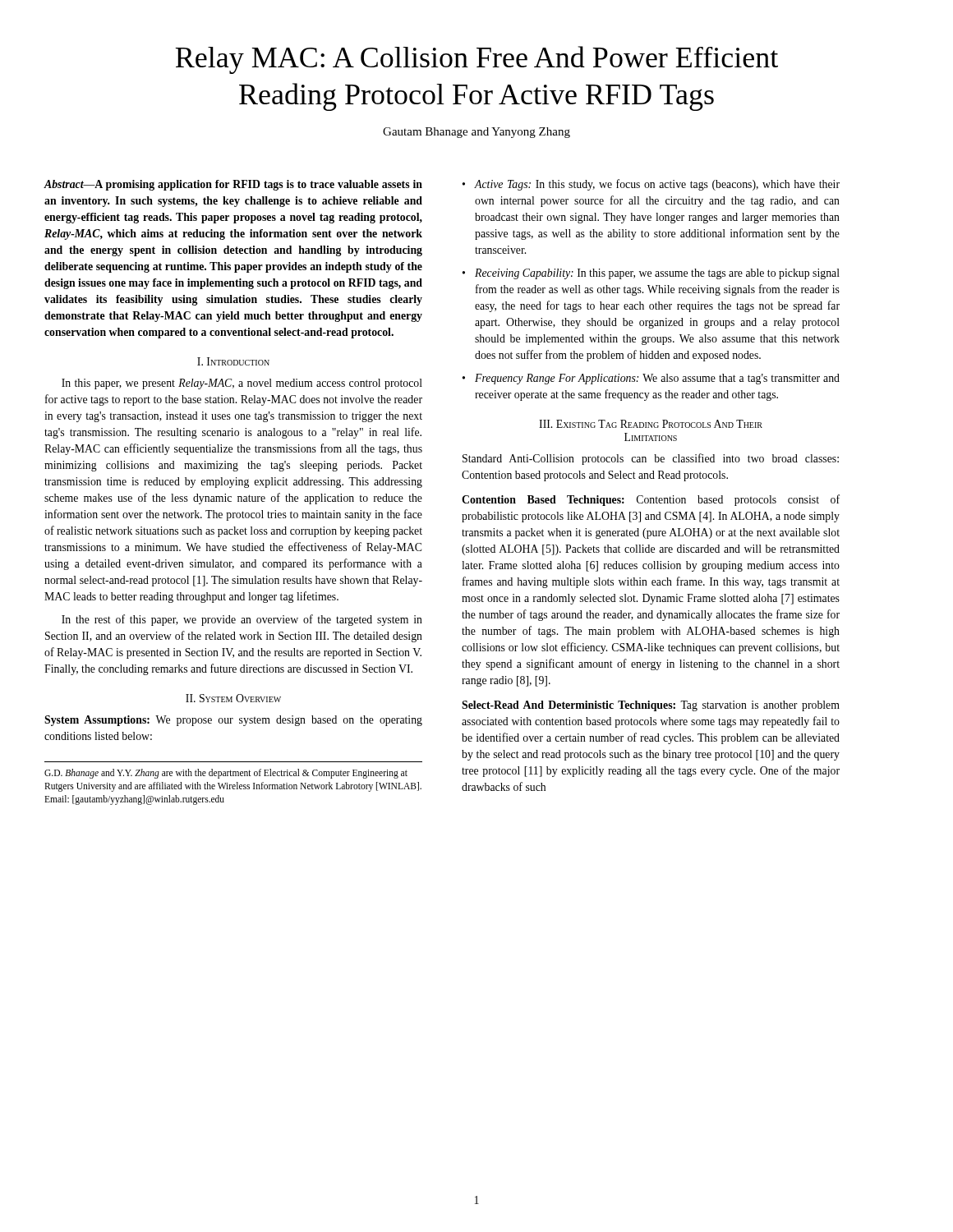Find the text block starting "Standard Anti-Collision protocols can be"

tap(651, 467)
